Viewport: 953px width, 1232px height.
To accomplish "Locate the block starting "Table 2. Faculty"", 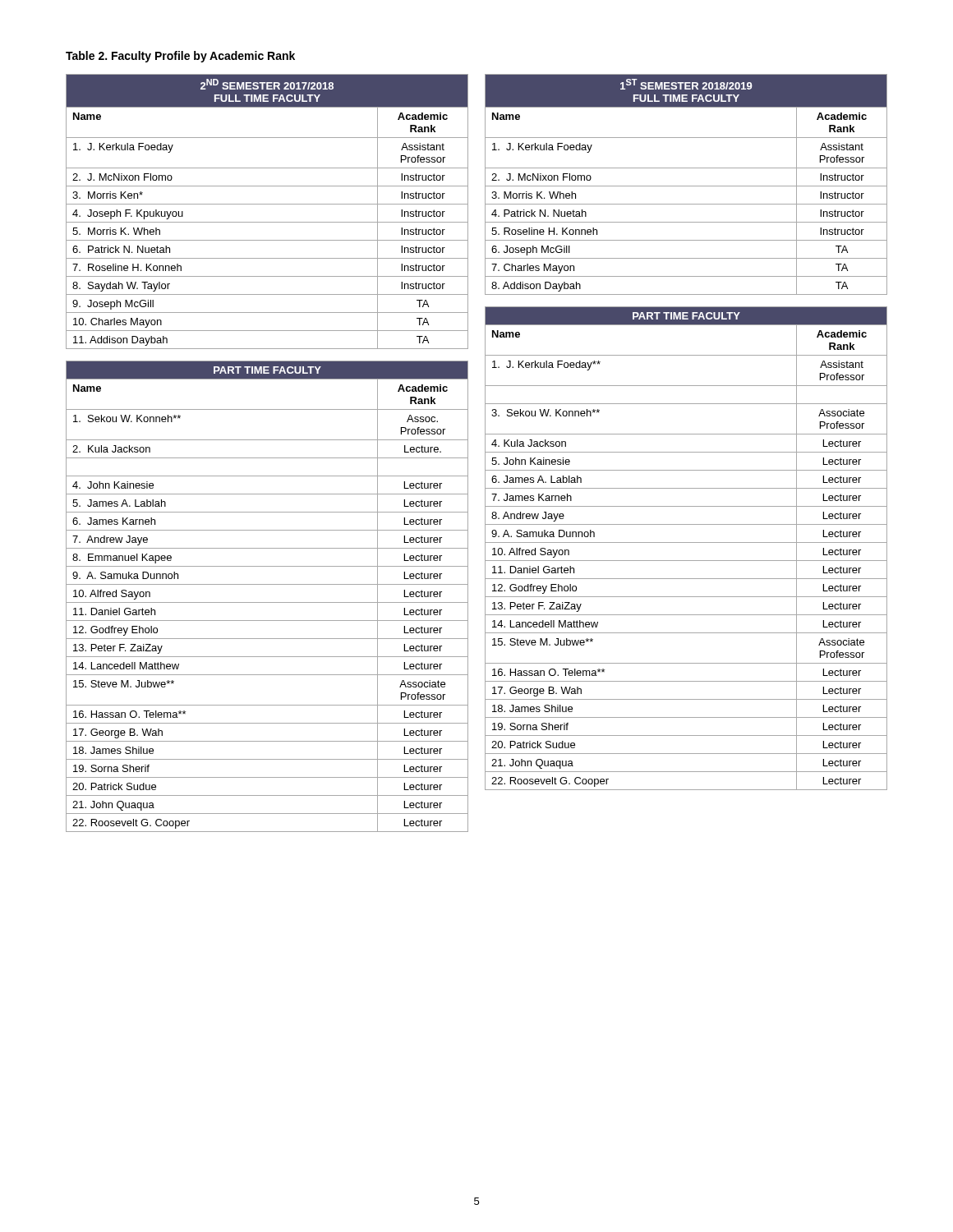I will (180, 56).
